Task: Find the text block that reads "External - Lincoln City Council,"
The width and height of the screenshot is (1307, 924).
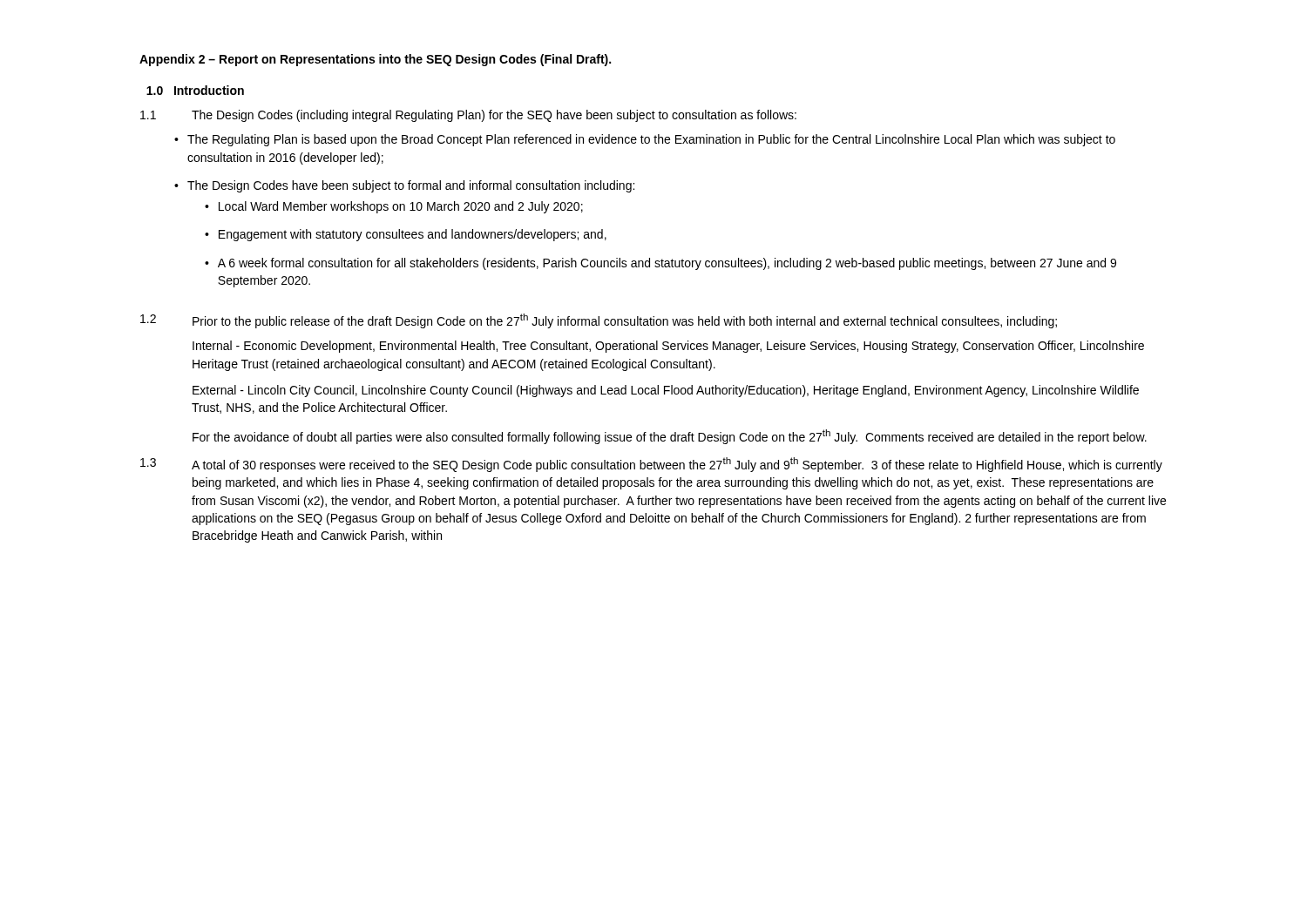Action: click(x=666, y=399)
